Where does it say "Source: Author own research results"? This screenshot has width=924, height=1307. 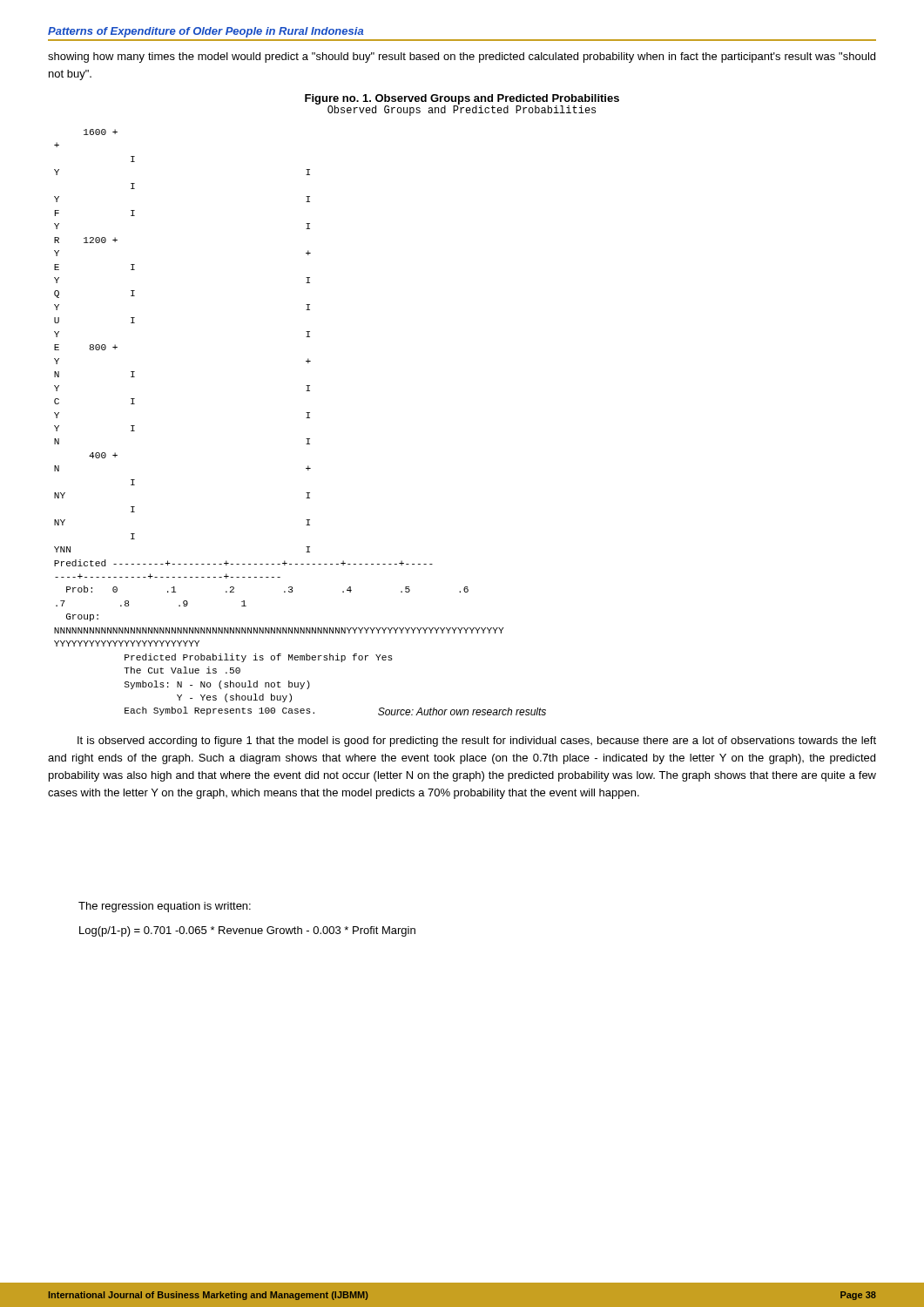click(x=462, y=712)
